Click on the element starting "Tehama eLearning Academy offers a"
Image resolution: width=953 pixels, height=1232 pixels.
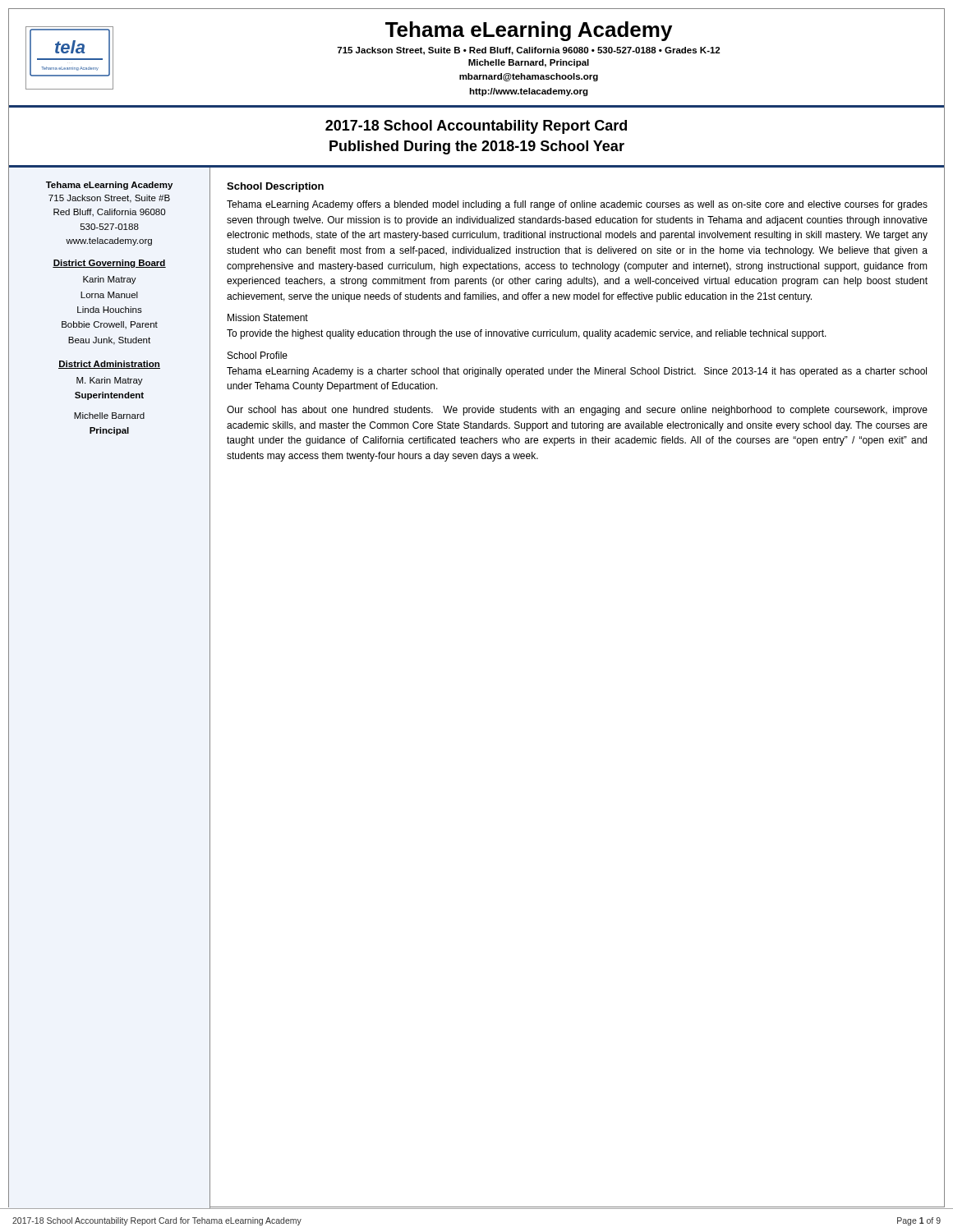[x=577, y=250]
